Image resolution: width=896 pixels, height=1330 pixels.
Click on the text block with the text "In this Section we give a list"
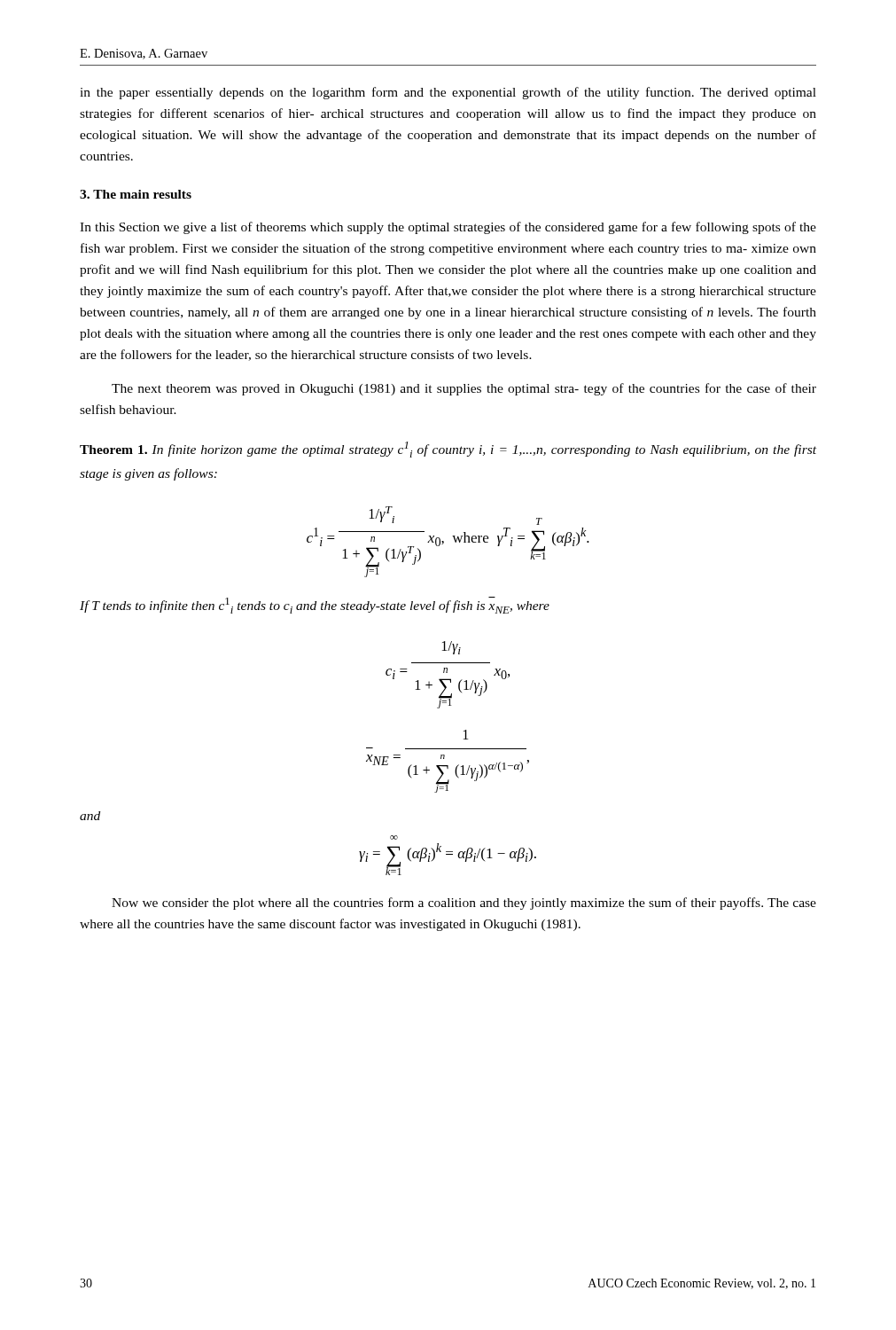click(x=448, y=318)
